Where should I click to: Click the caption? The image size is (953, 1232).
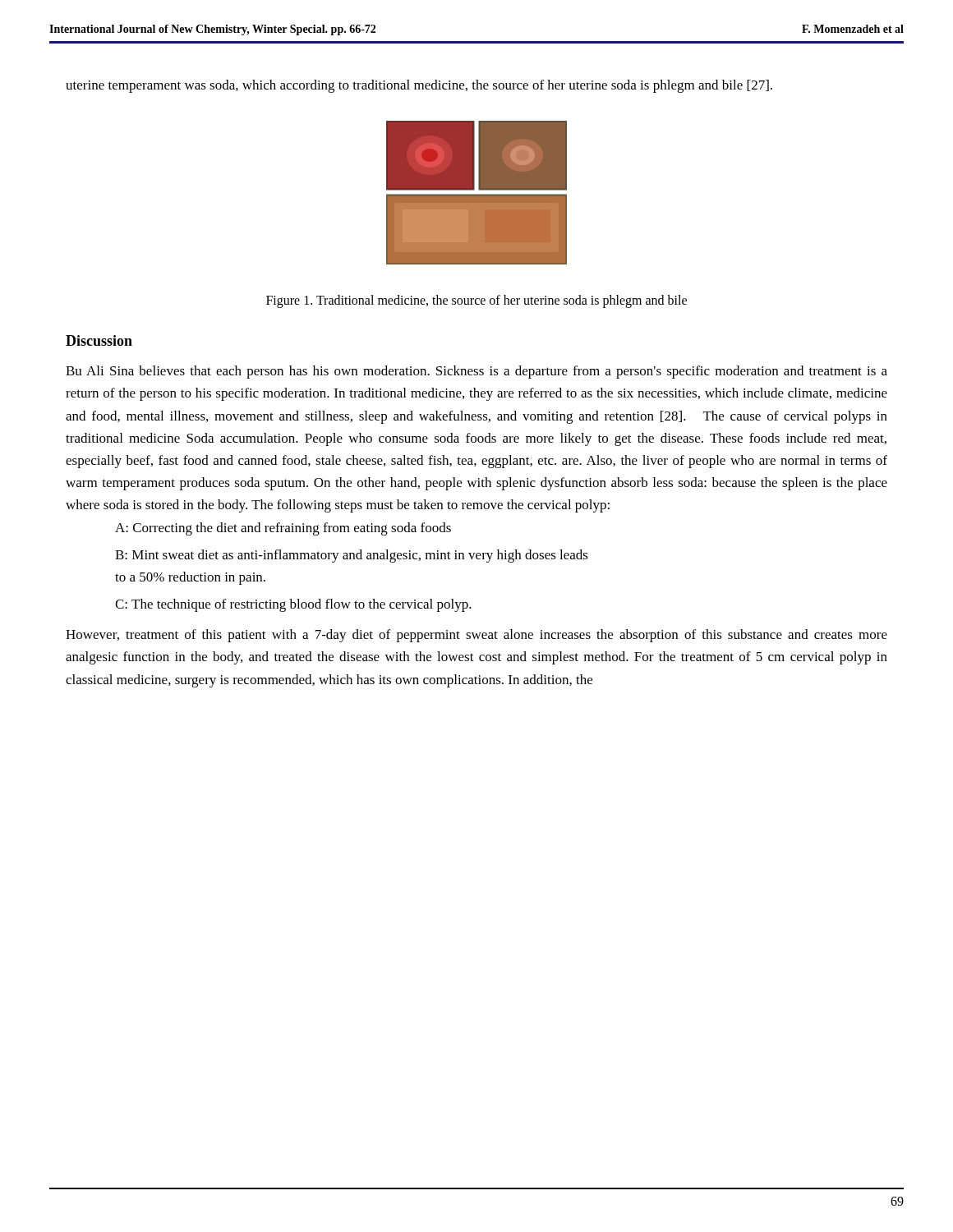(476, 300)
